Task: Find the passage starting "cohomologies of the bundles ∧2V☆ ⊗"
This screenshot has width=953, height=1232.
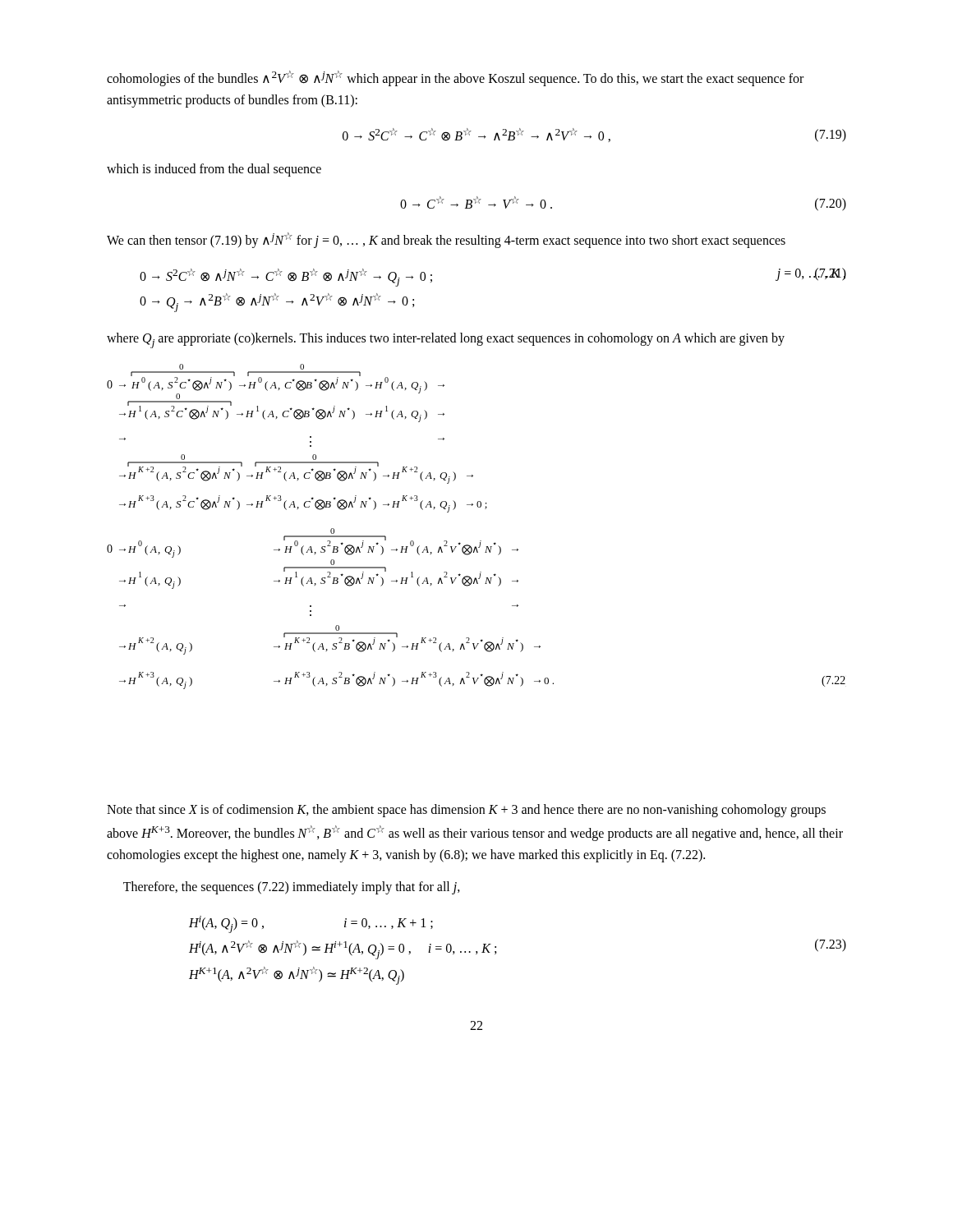Action: click(455, 87)
